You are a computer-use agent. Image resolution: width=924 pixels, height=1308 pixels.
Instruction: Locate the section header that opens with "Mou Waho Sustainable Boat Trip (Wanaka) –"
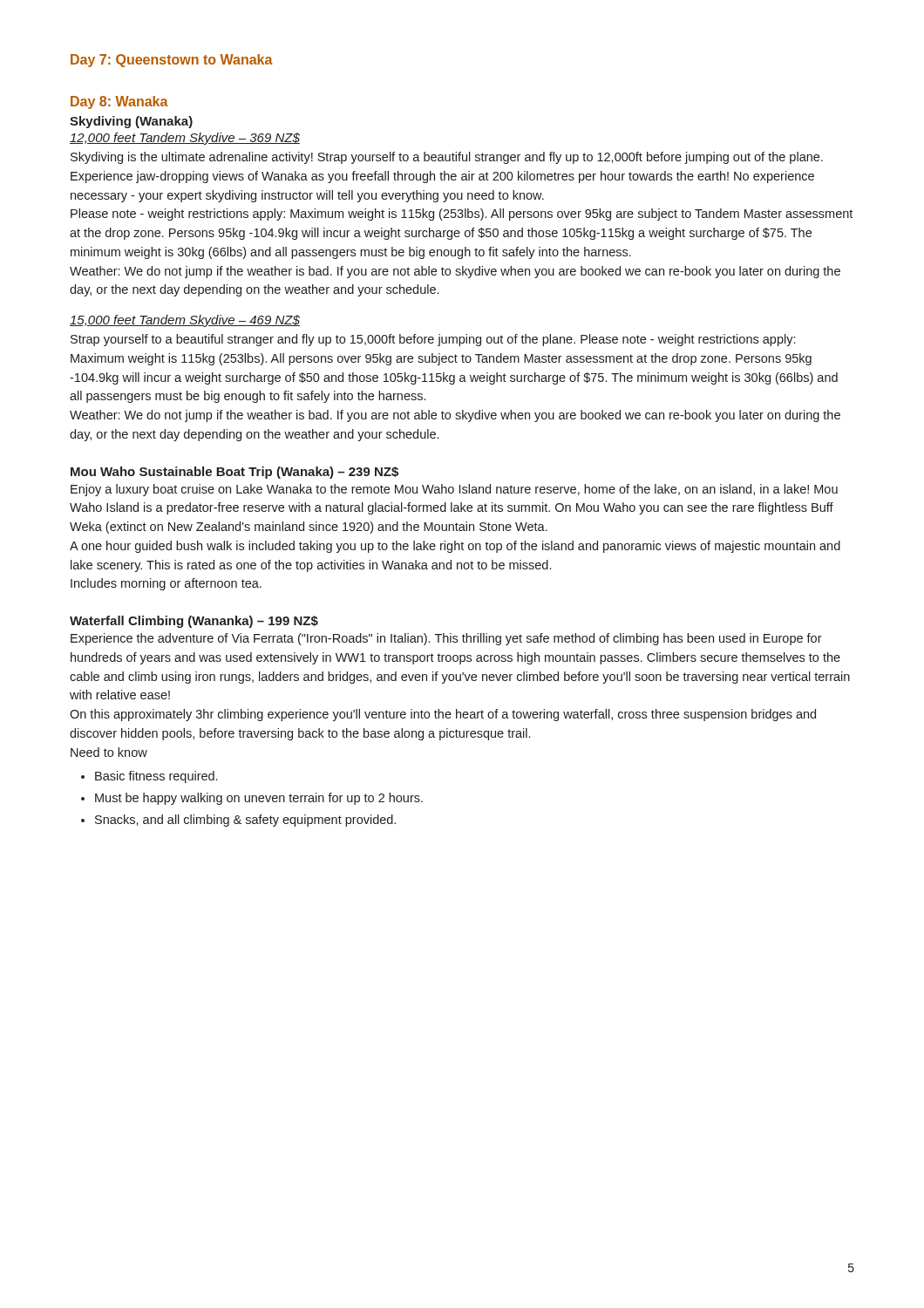point(234,471)
